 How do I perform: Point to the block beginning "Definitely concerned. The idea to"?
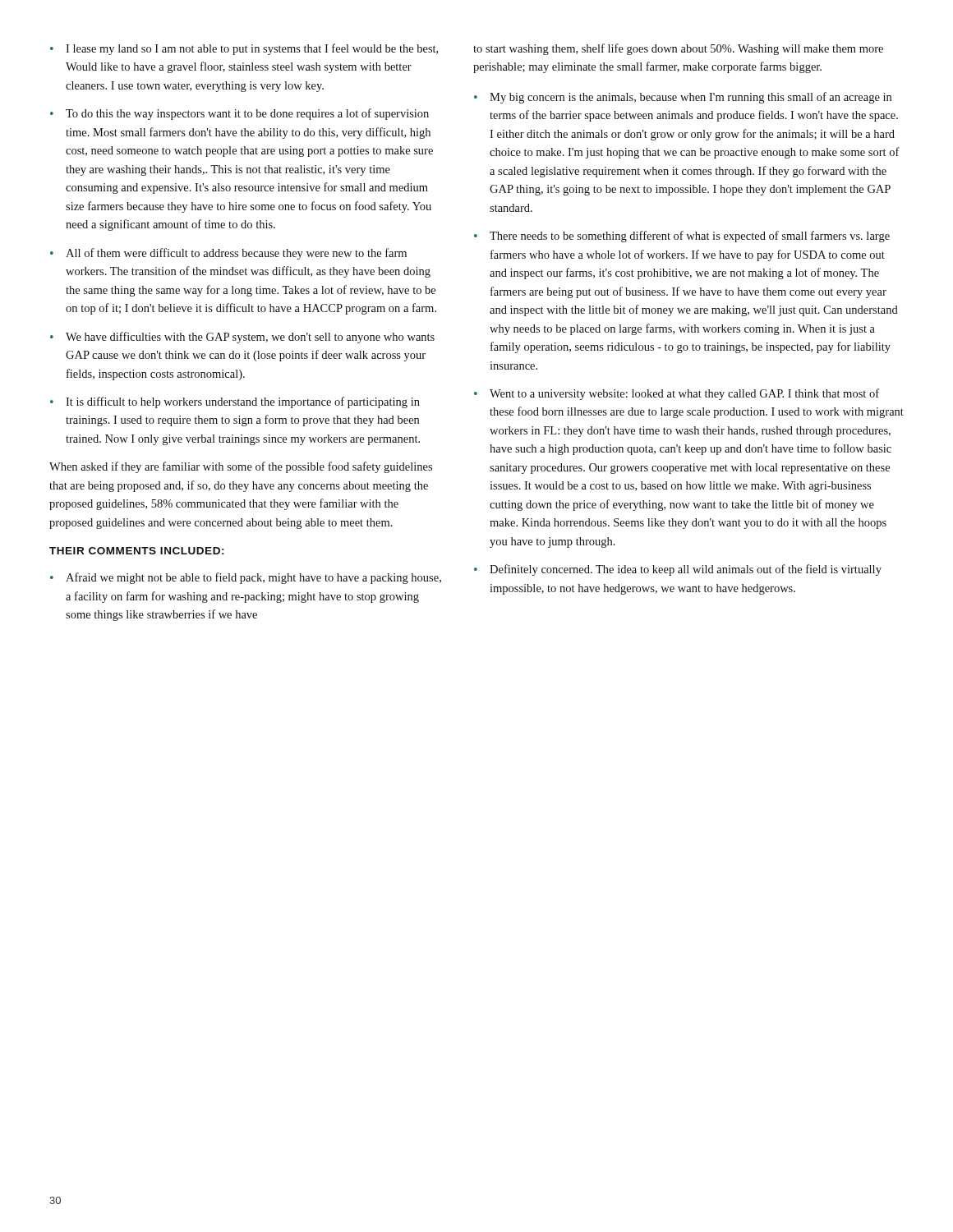coord(686,579)
